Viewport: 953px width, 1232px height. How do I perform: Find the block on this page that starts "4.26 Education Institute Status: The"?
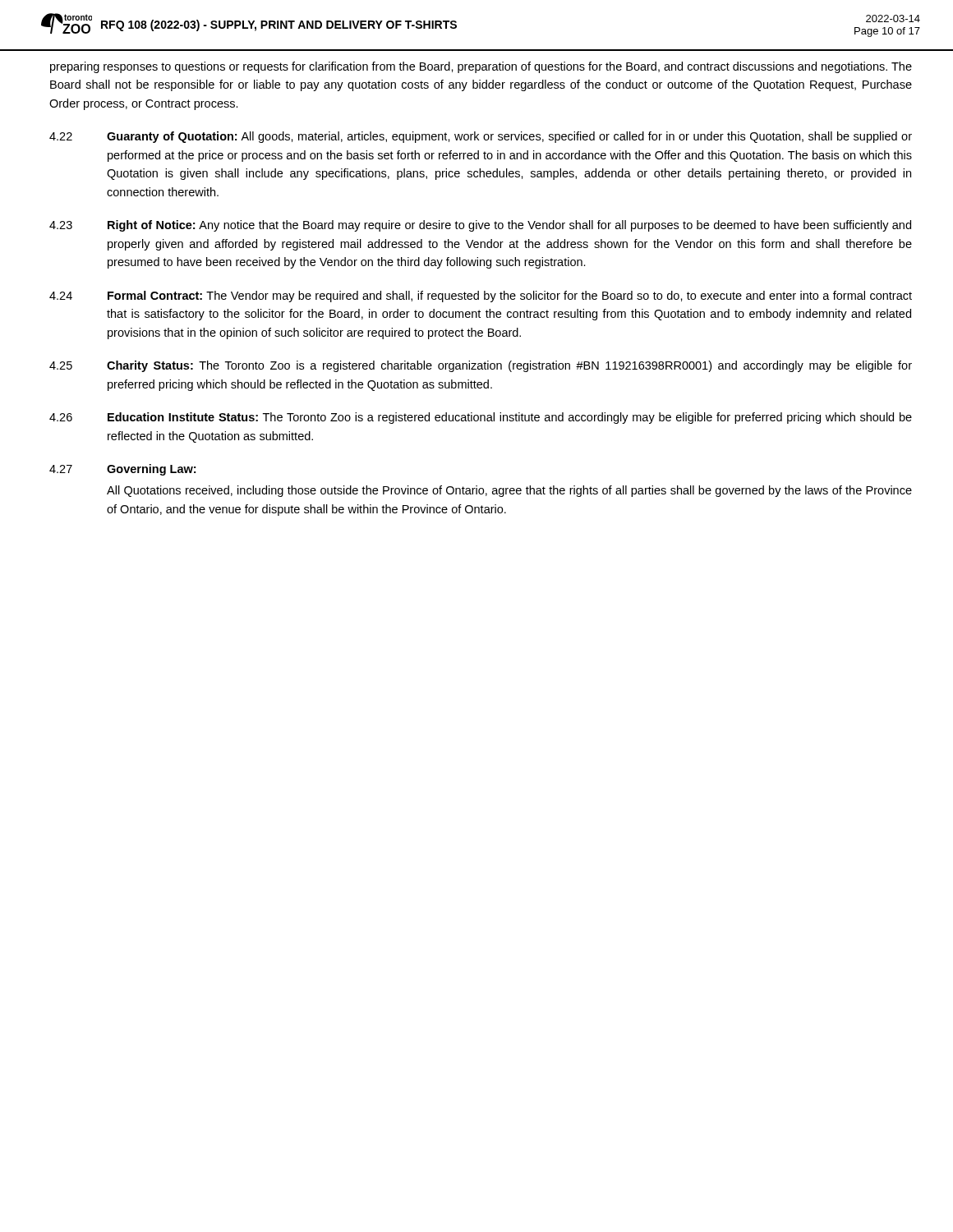point(481,427)
